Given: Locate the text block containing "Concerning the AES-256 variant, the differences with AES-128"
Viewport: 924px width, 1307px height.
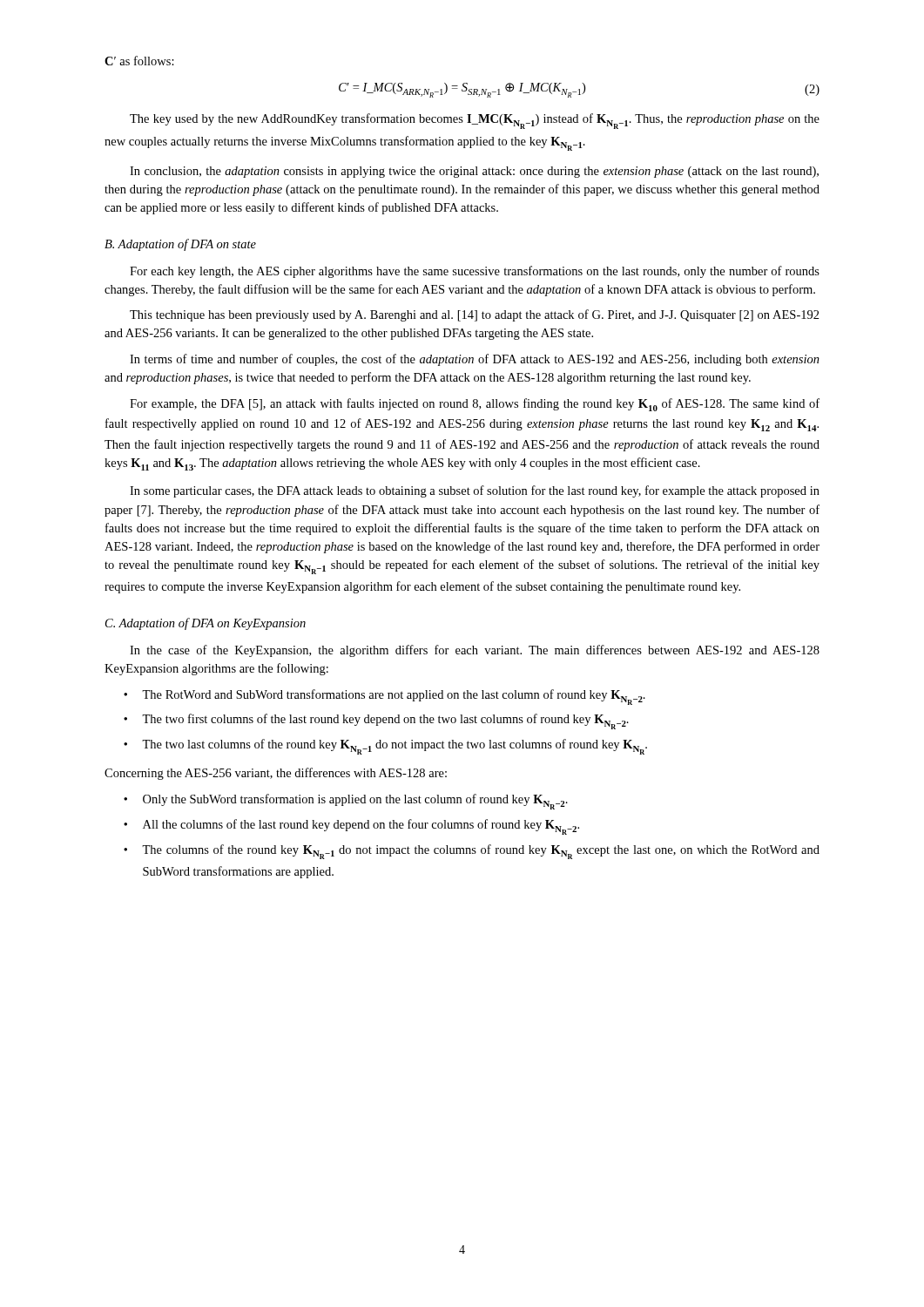Looking at the screenshot, I should point(276,774).
